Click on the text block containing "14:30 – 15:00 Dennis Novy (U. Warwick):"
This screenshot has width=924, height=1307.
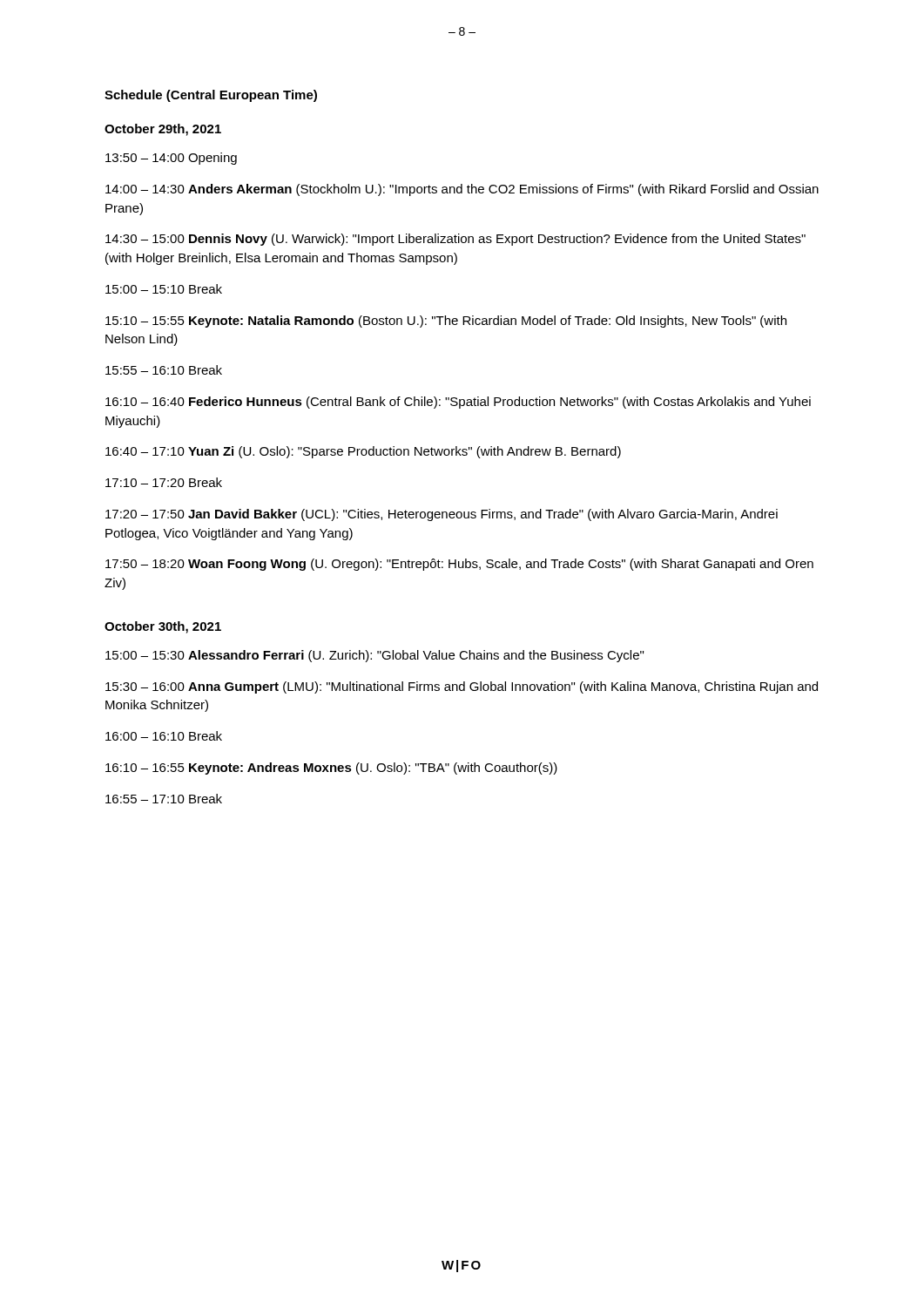[x=455, y=248]
